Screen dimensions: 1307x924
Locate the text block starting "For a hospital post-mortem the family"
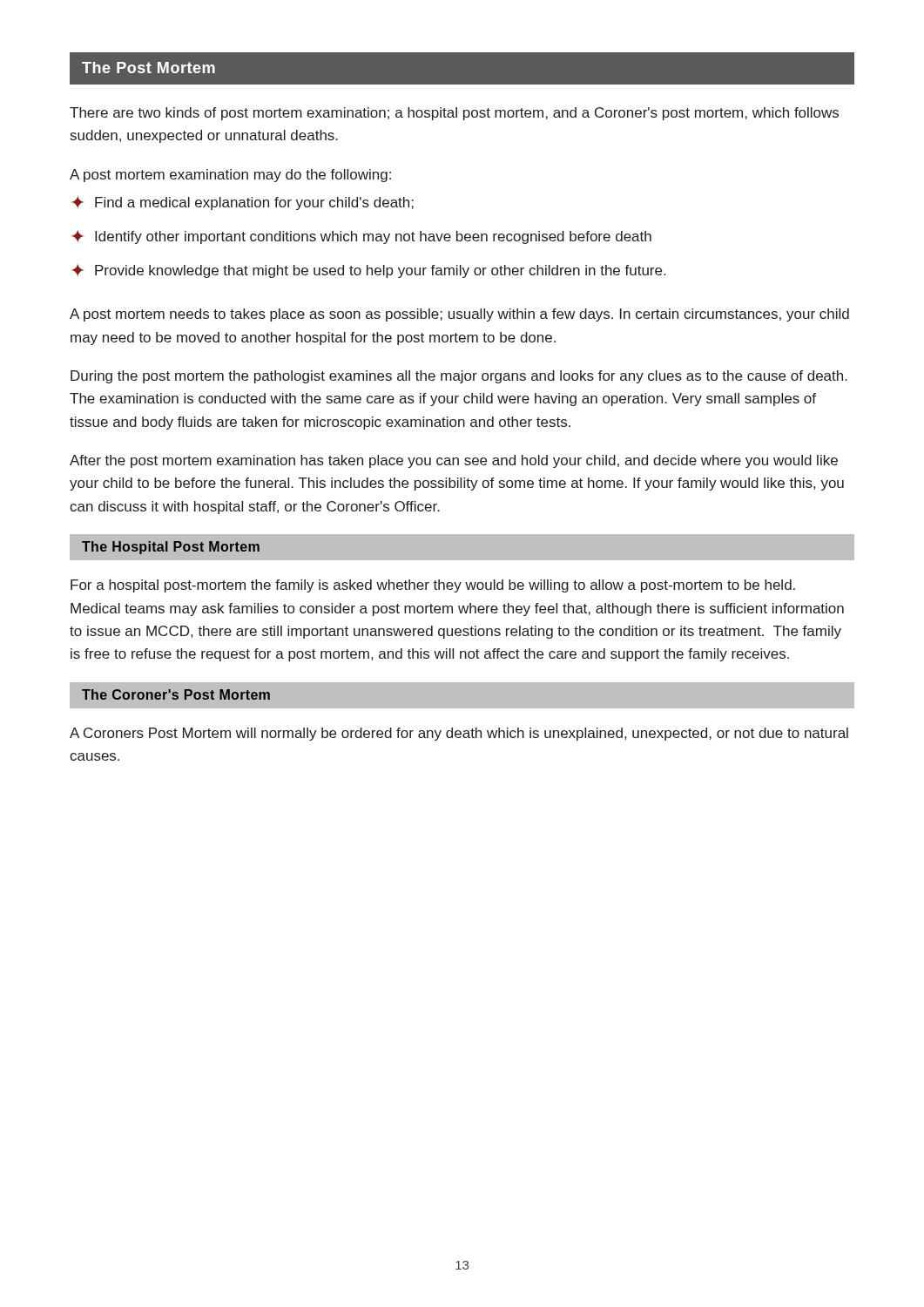pos(457,620)
